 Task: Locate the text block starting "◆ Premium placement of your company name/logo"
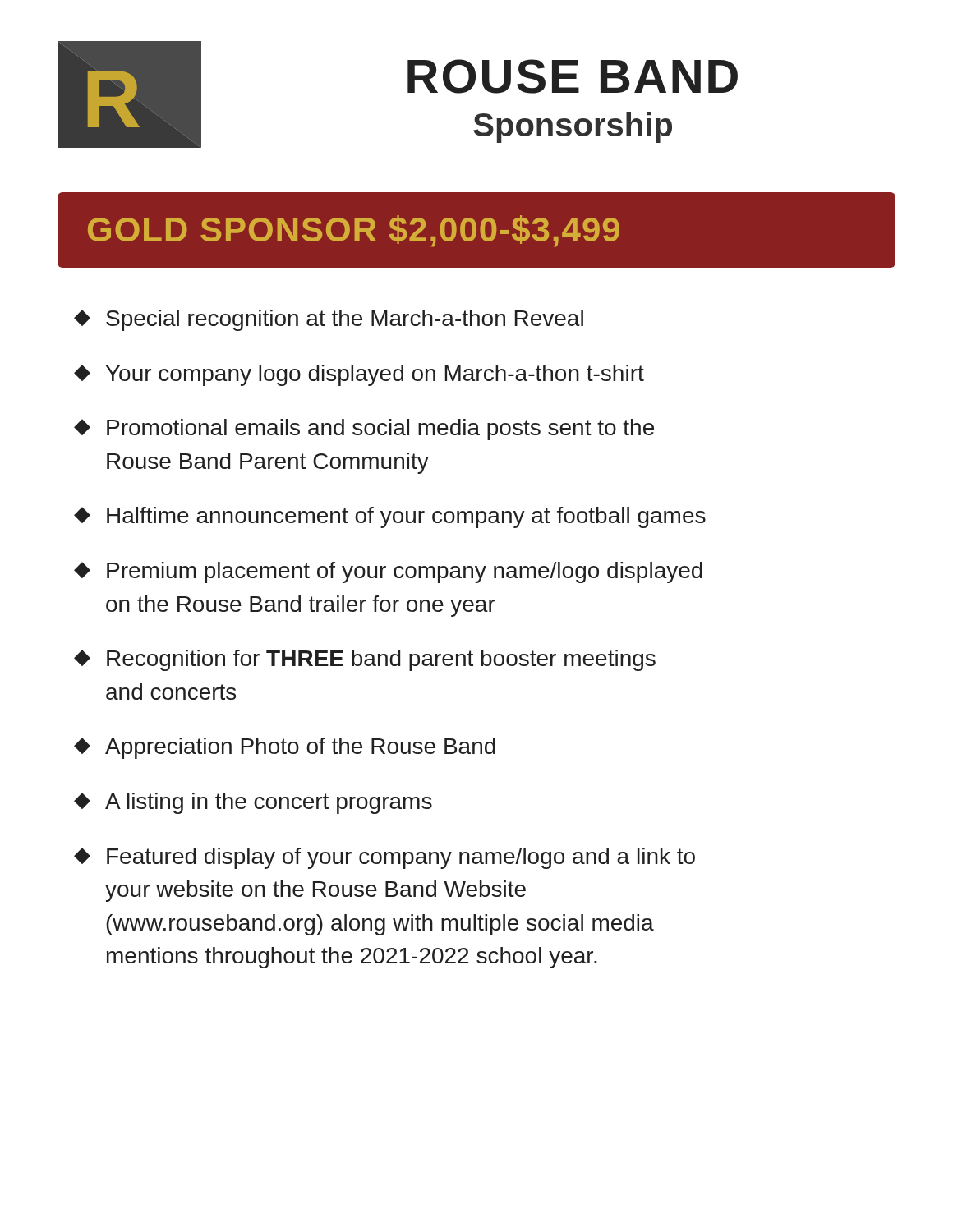tap(389, 588)
